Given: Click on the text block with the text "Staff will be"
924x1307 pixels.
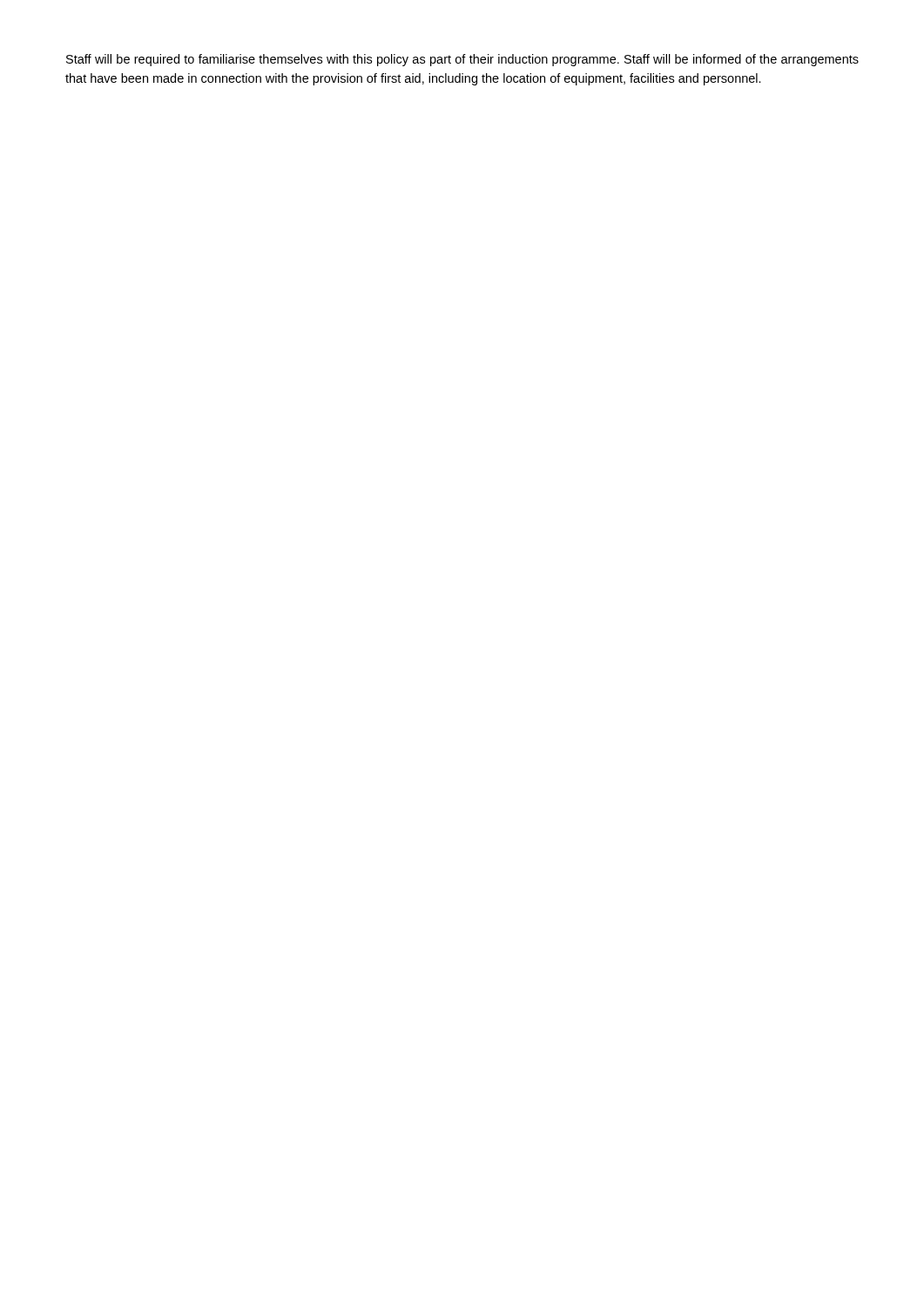Looking at the screenshot, I should click(x=462, y=69).
